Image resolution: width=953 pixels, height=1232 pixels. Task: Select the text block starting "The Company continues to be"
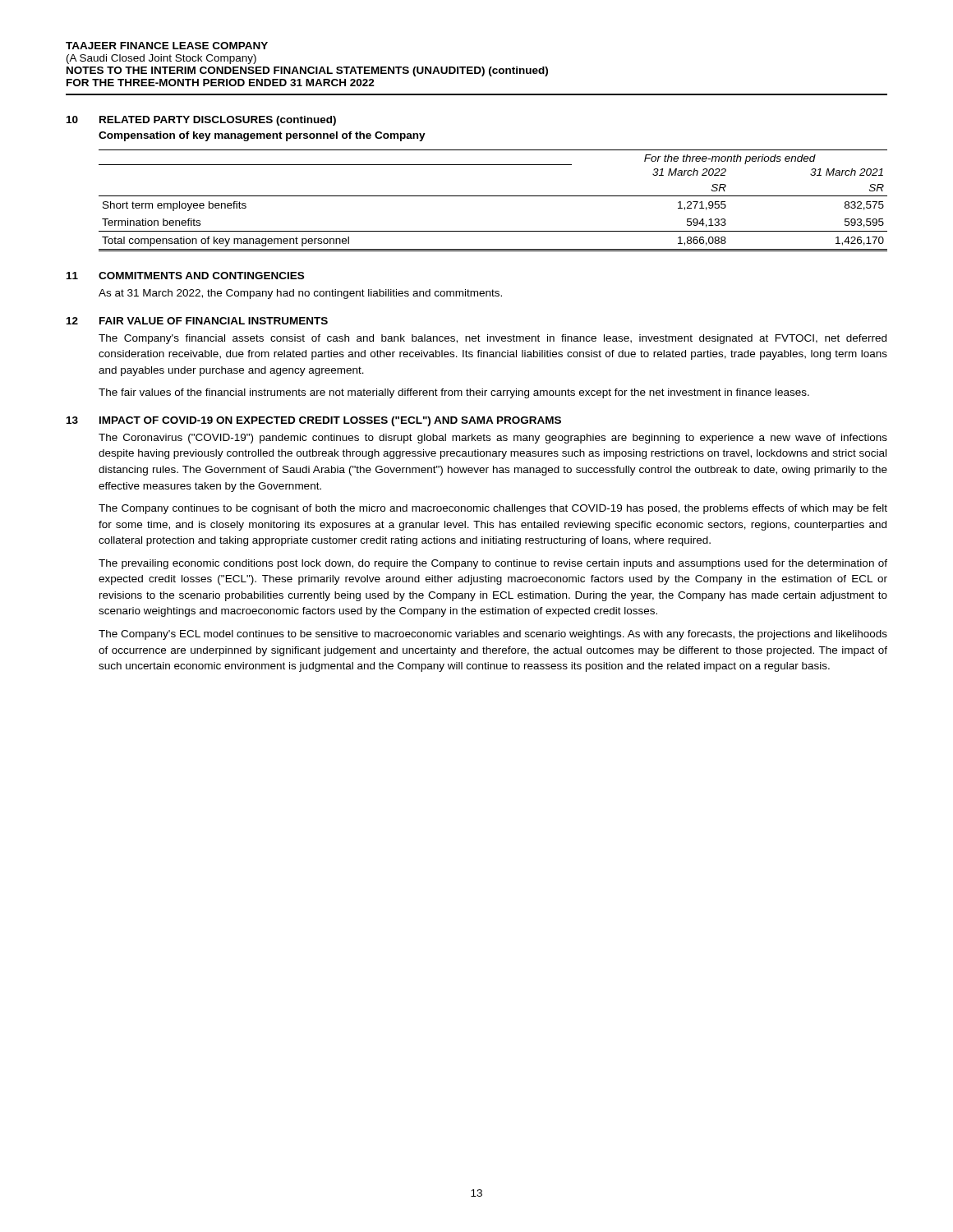(x=493, y=524)
